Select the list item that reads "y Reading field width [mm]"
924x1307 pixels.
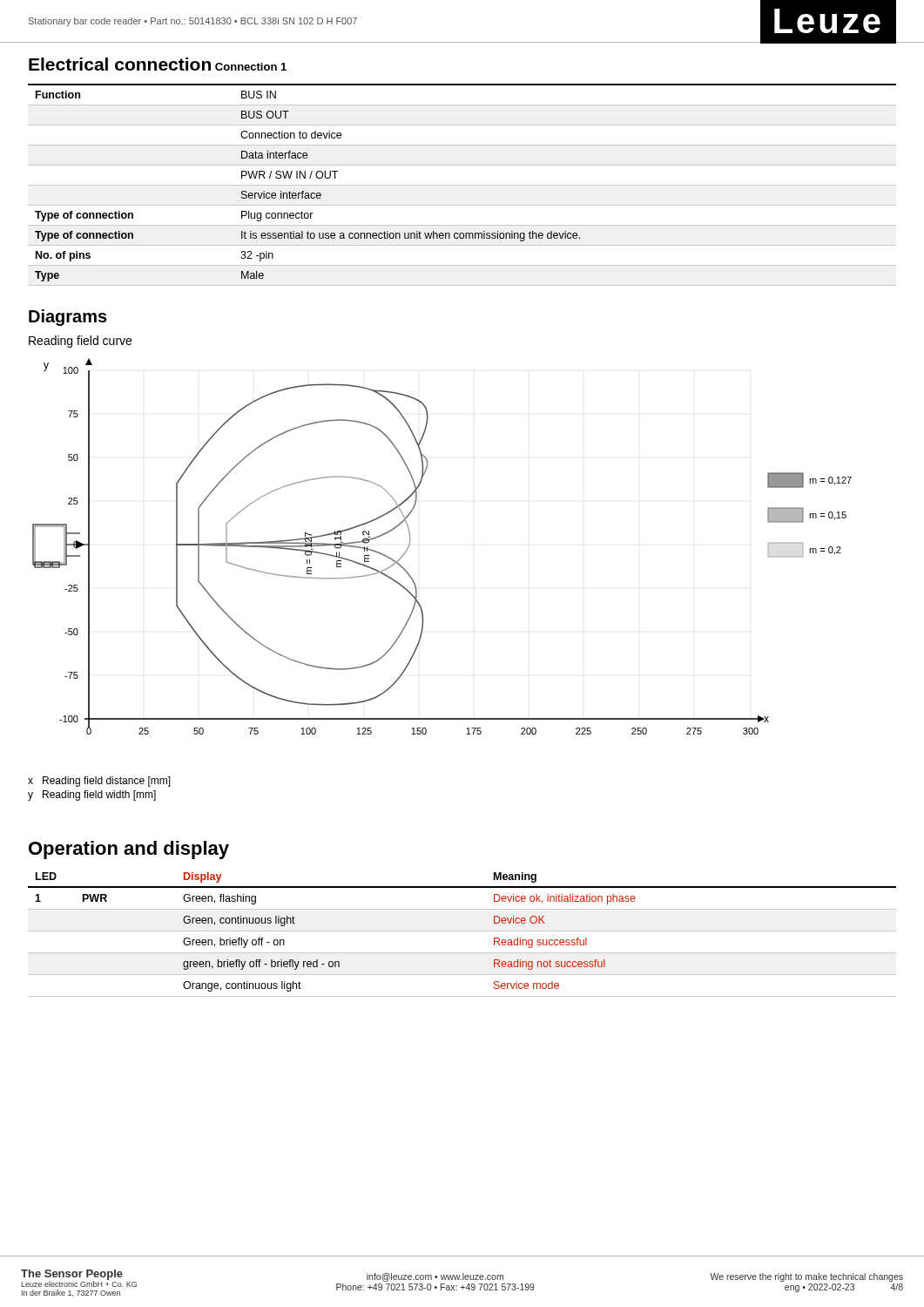pos(92,795)
